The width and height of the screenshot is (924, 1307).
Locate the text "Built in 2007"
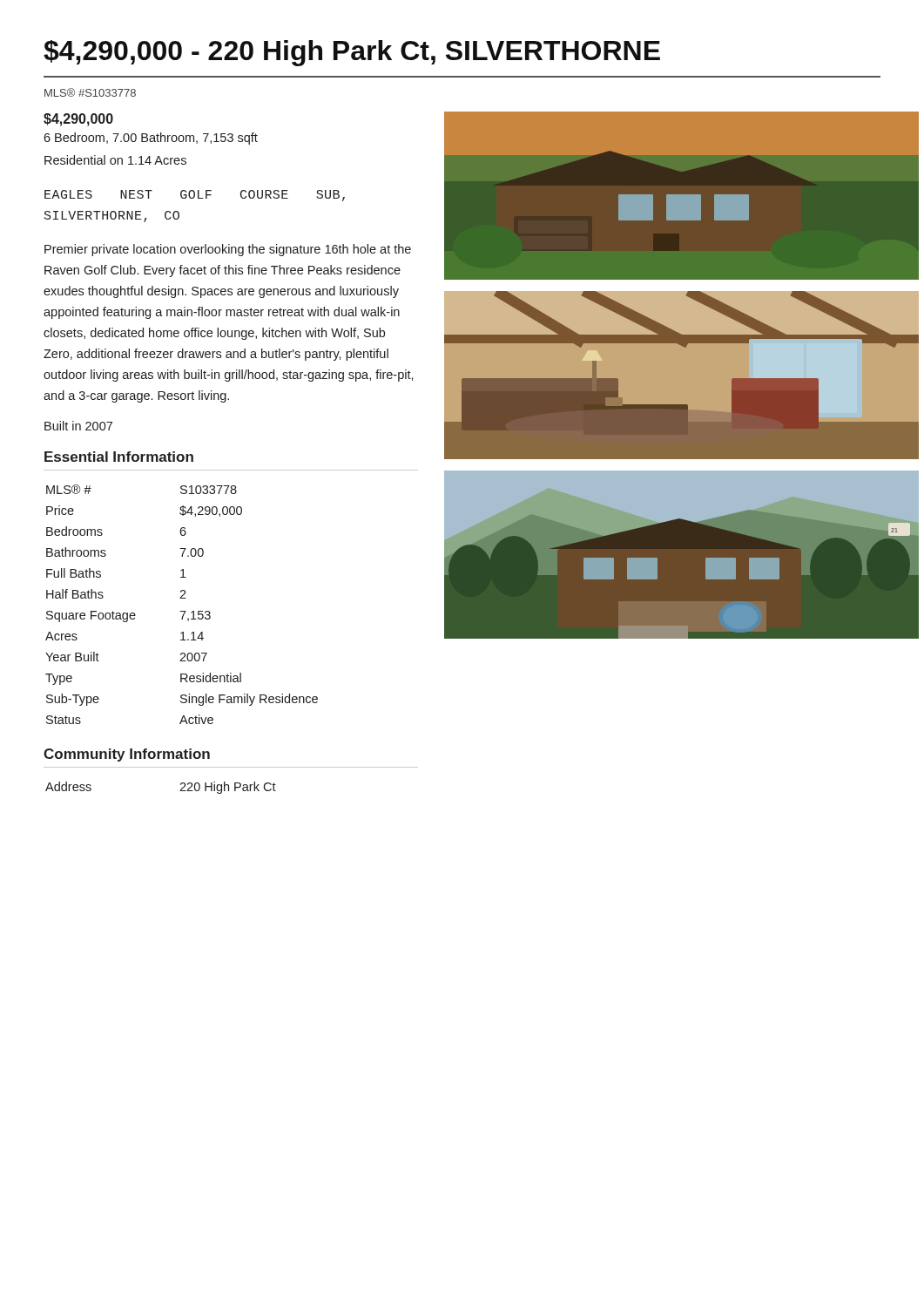tap(78, 426)
